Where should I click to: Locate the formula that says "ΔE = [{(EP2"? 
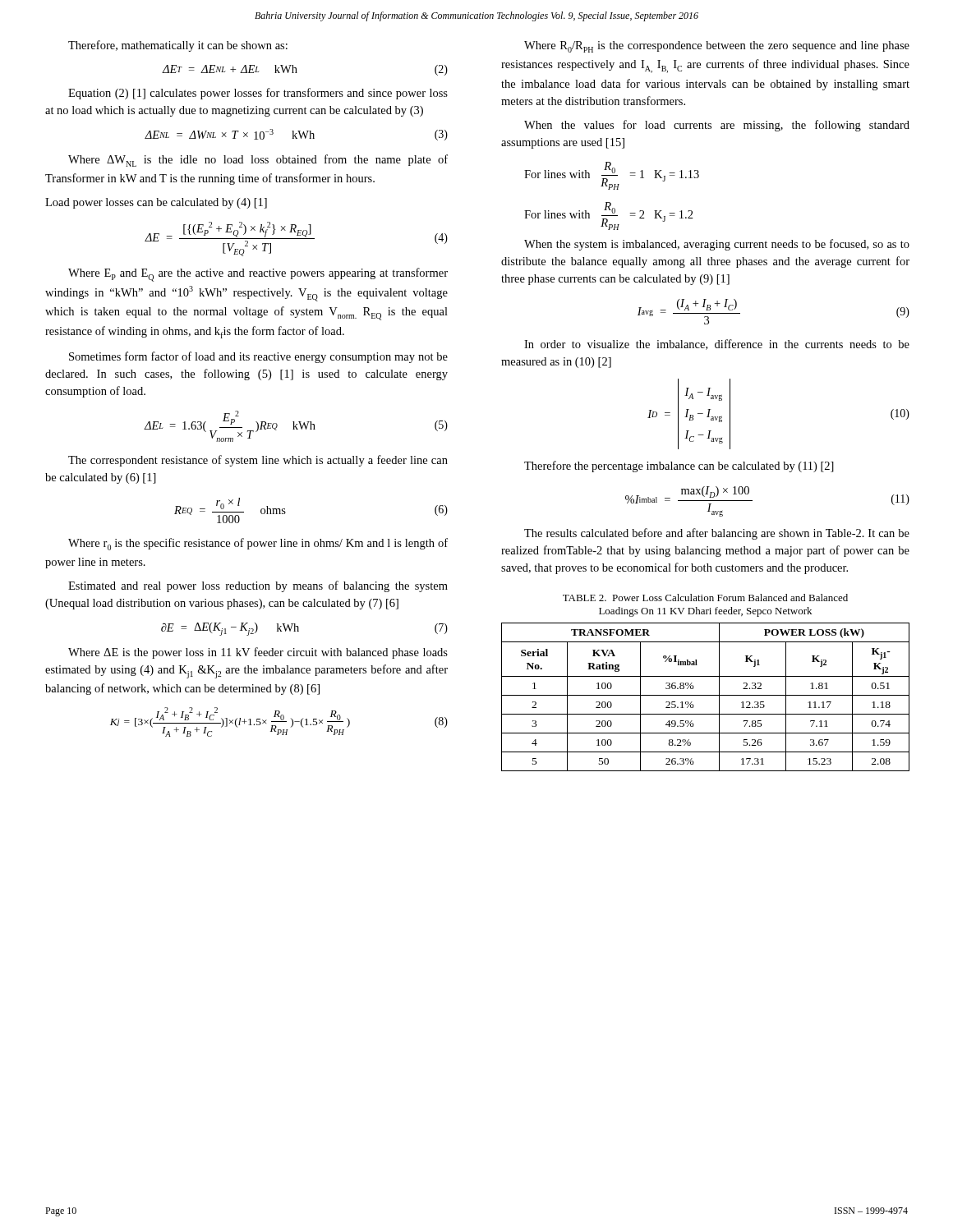(246, 238)
